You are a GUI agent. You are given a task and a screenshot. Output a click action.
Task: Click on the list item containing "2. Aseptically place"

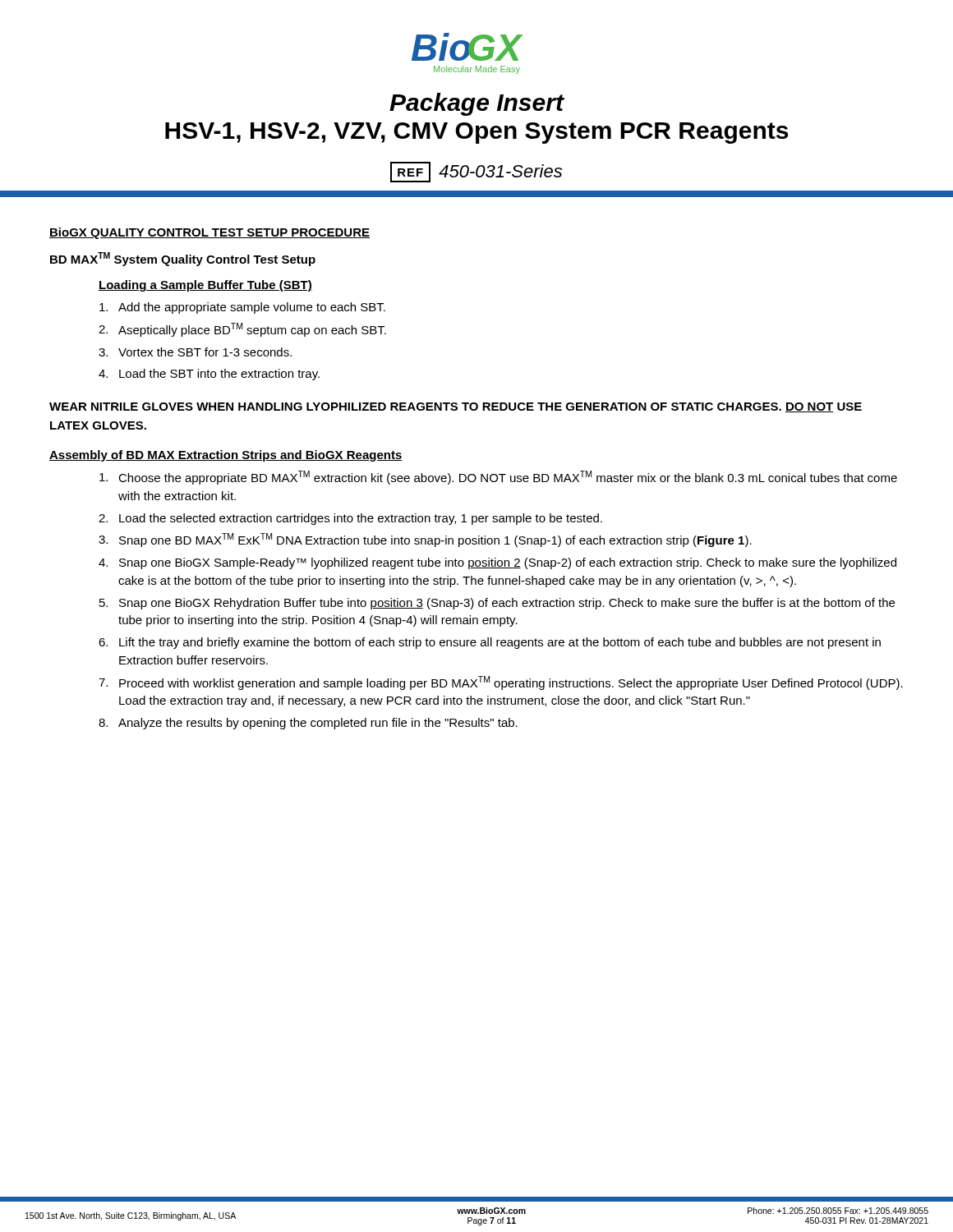tap(243, 329)
